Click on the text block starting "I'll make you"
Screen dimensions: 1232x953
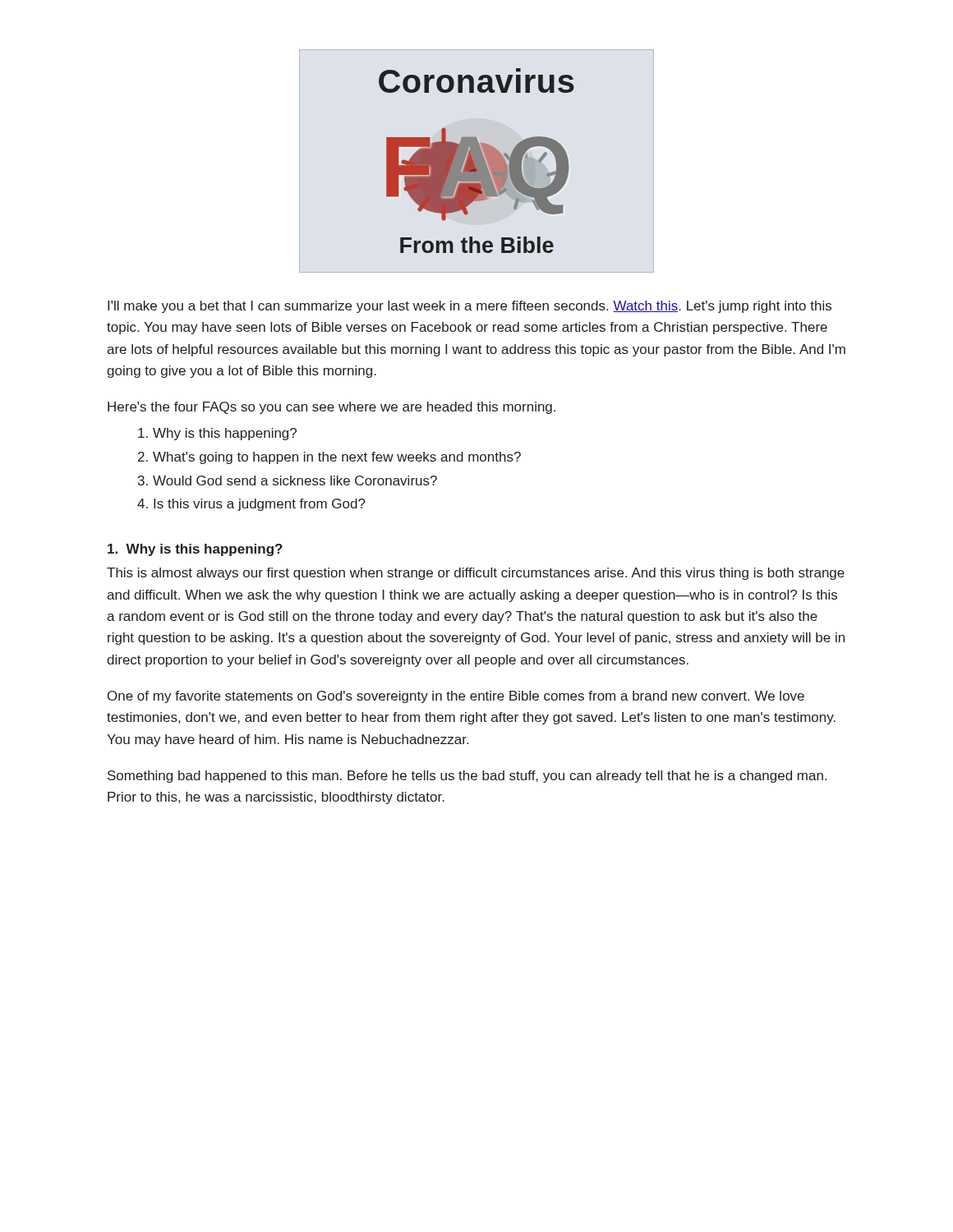tap(476, 338)
